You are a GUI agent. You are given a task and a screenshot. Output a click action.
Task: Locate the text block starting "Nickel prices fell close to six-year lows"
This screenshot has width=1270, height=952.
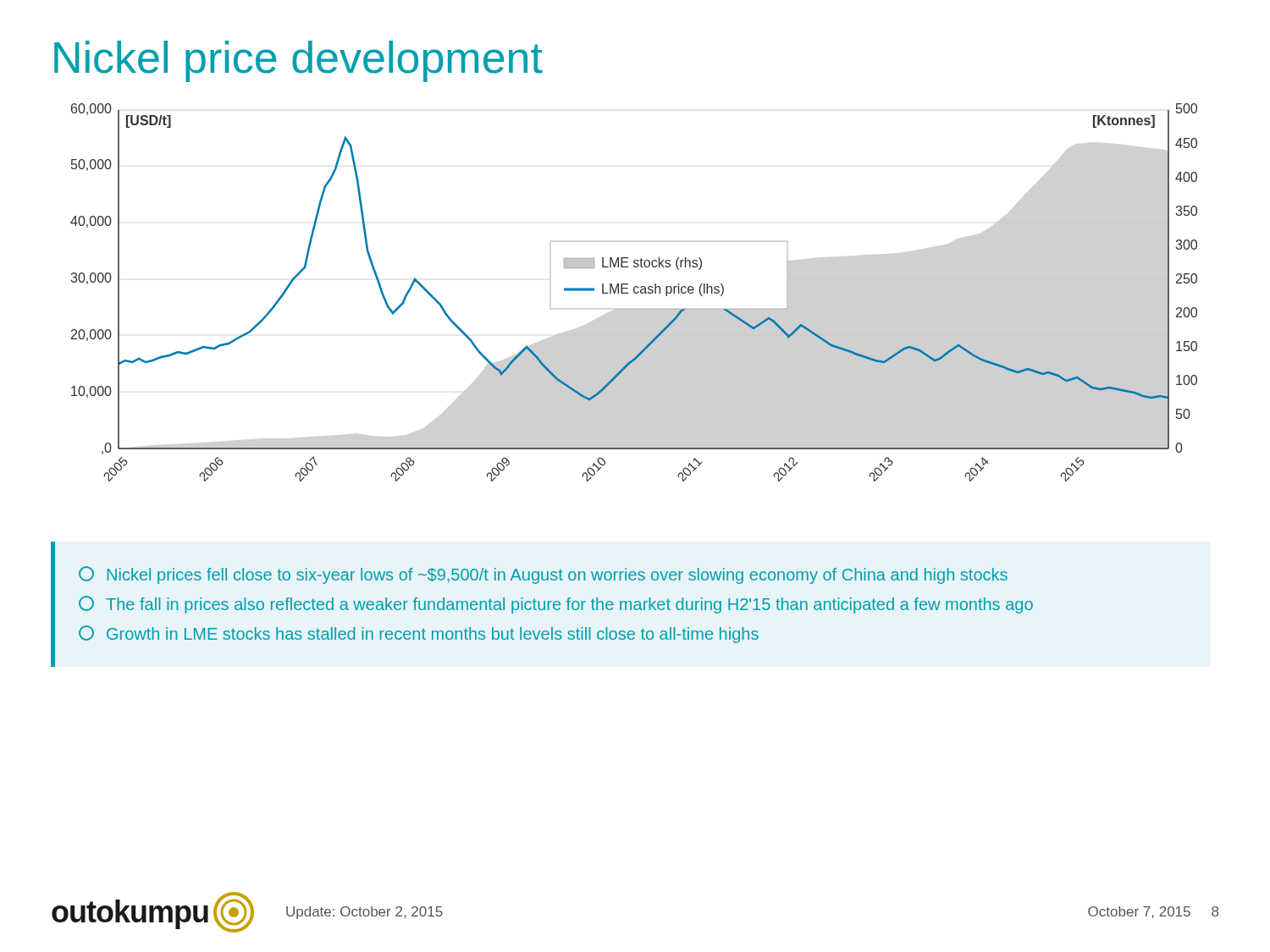coord(633,604)
